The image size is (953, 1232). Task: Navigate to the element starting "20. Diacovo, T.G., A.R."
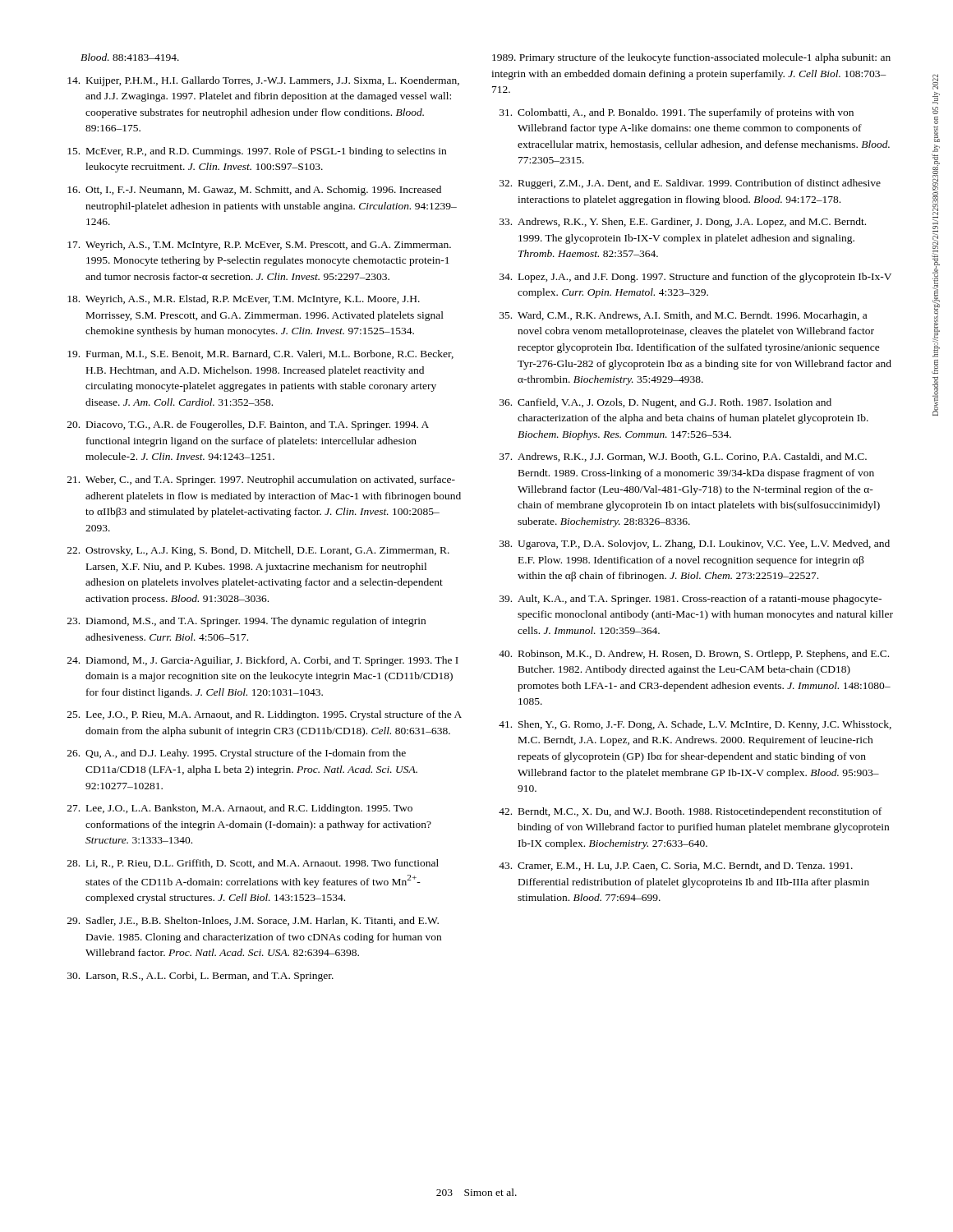click(x=260, y=441)
